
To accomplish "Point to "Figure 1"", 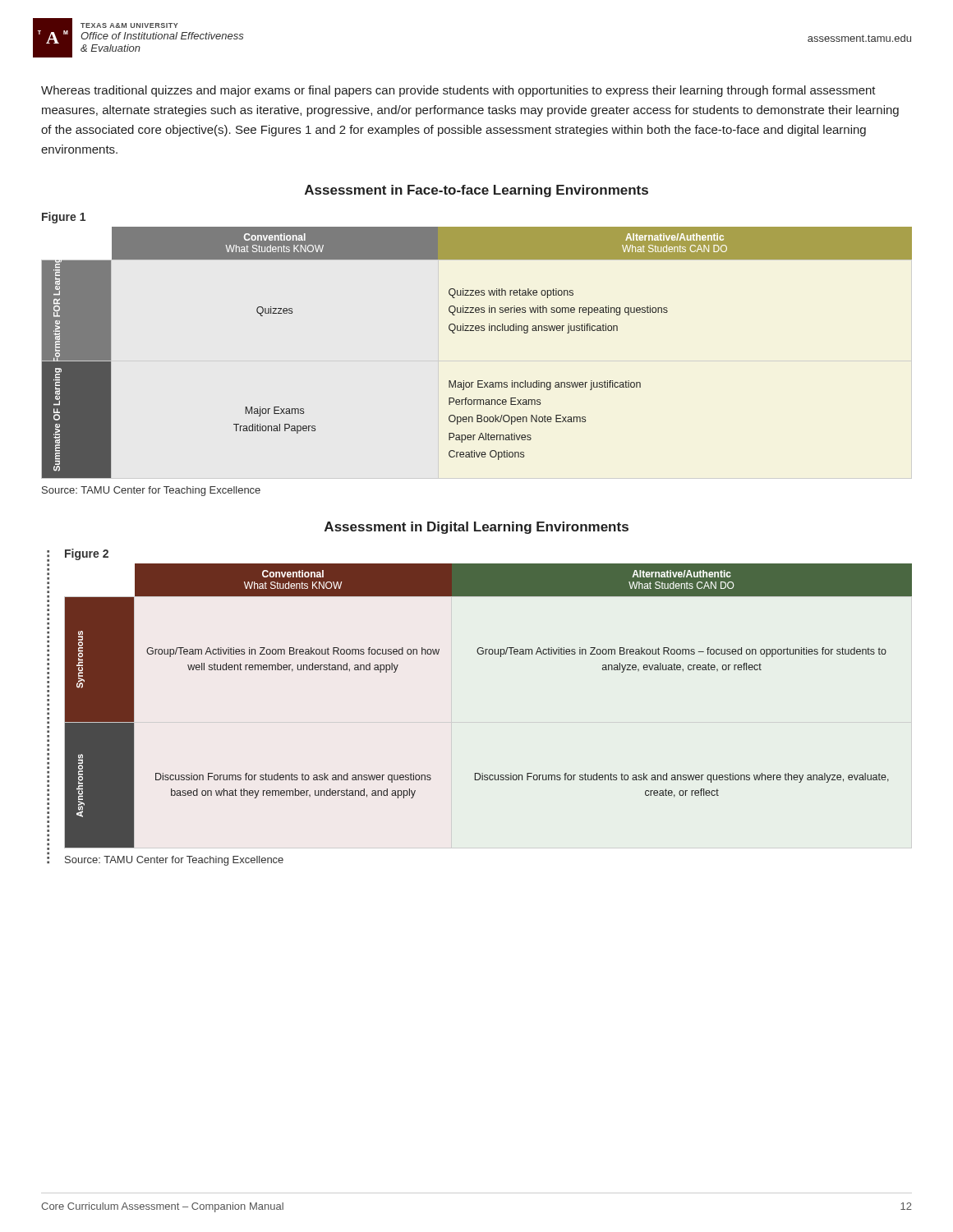I will point(63,217).
